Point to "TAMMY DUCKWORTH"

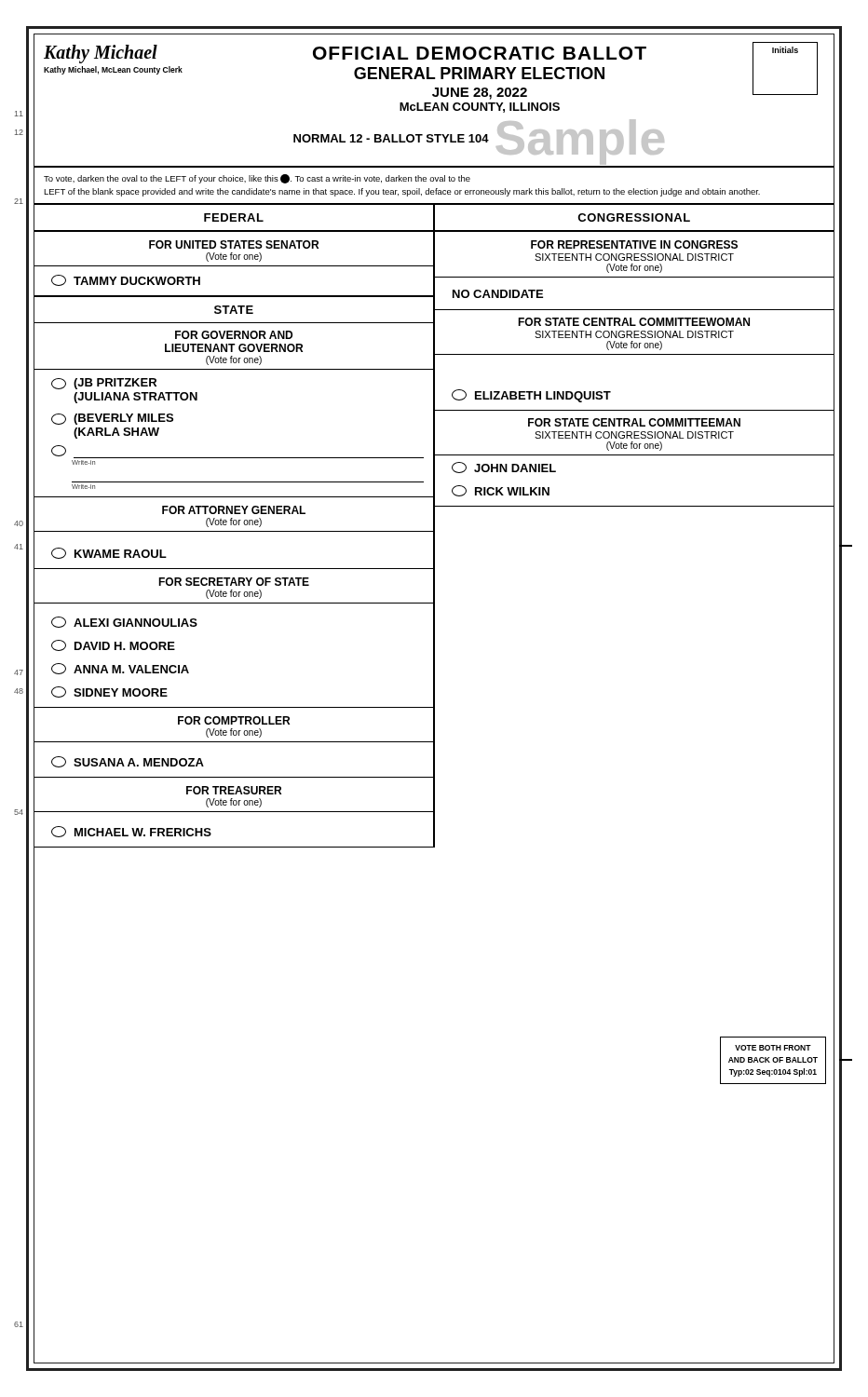point(126,280)
